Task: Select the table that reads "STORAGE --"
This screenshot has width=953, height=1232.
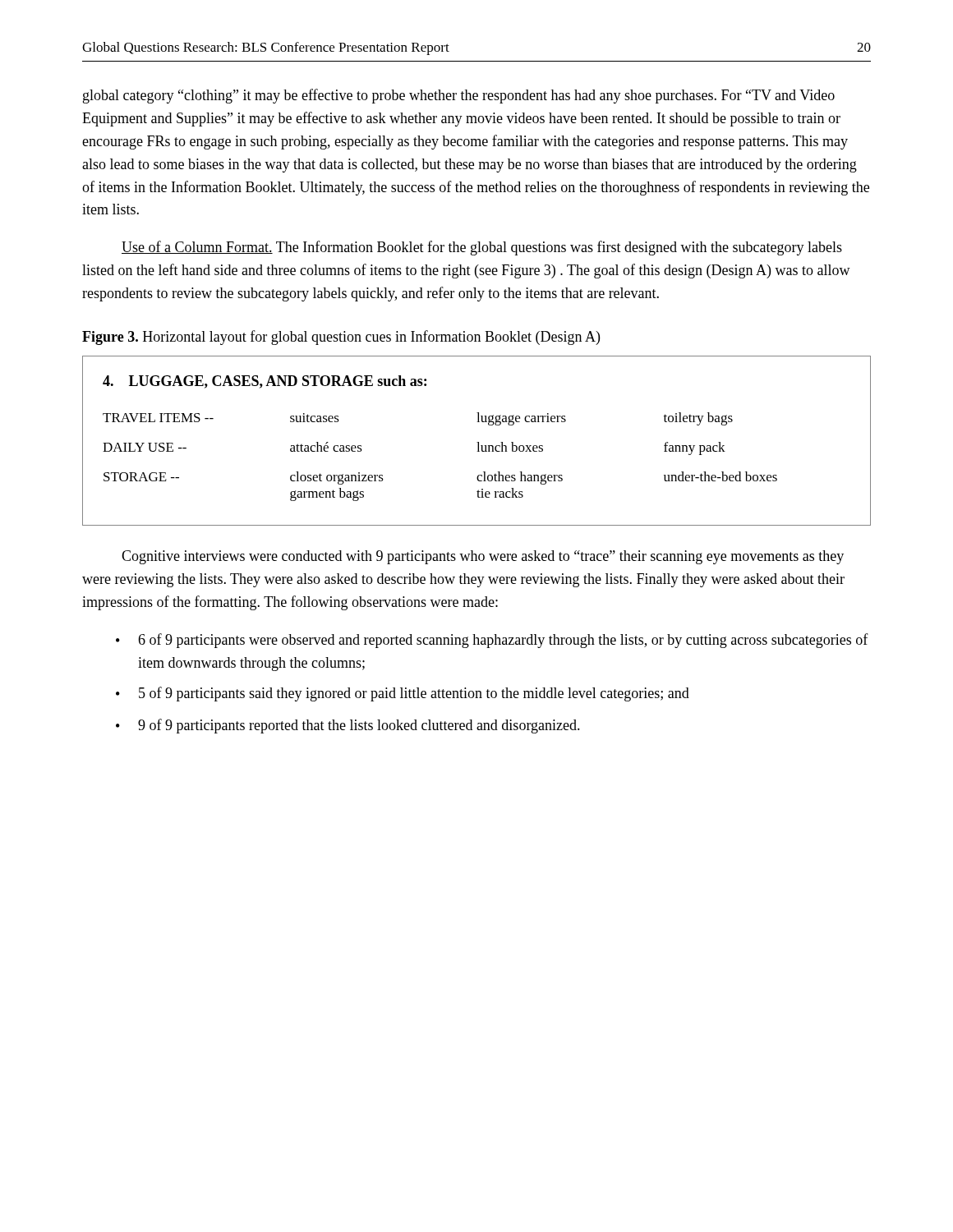Action: pos(476,441)
